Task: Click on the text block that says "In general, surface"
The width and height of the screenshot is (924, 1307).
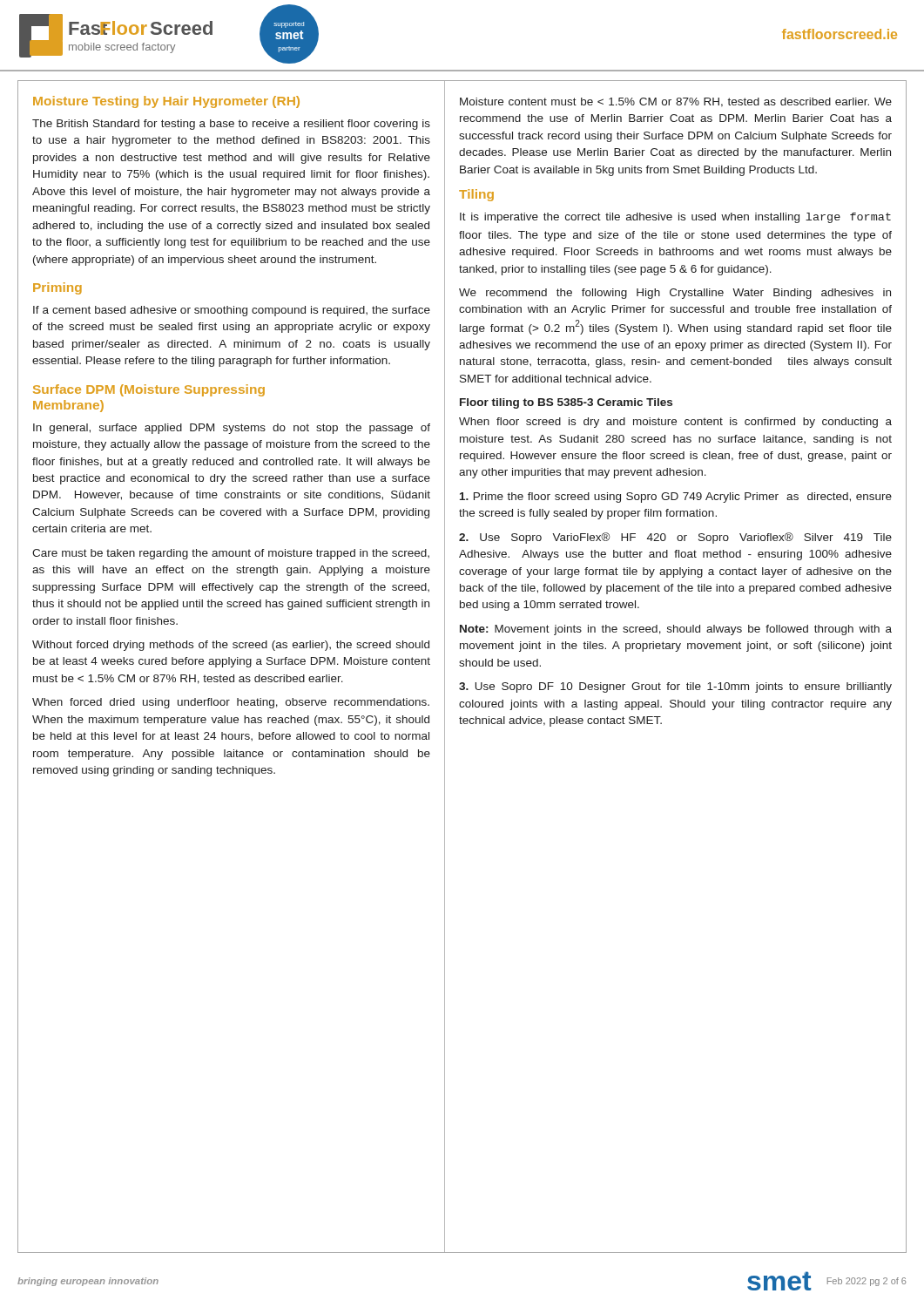Action: pos(231,478)
